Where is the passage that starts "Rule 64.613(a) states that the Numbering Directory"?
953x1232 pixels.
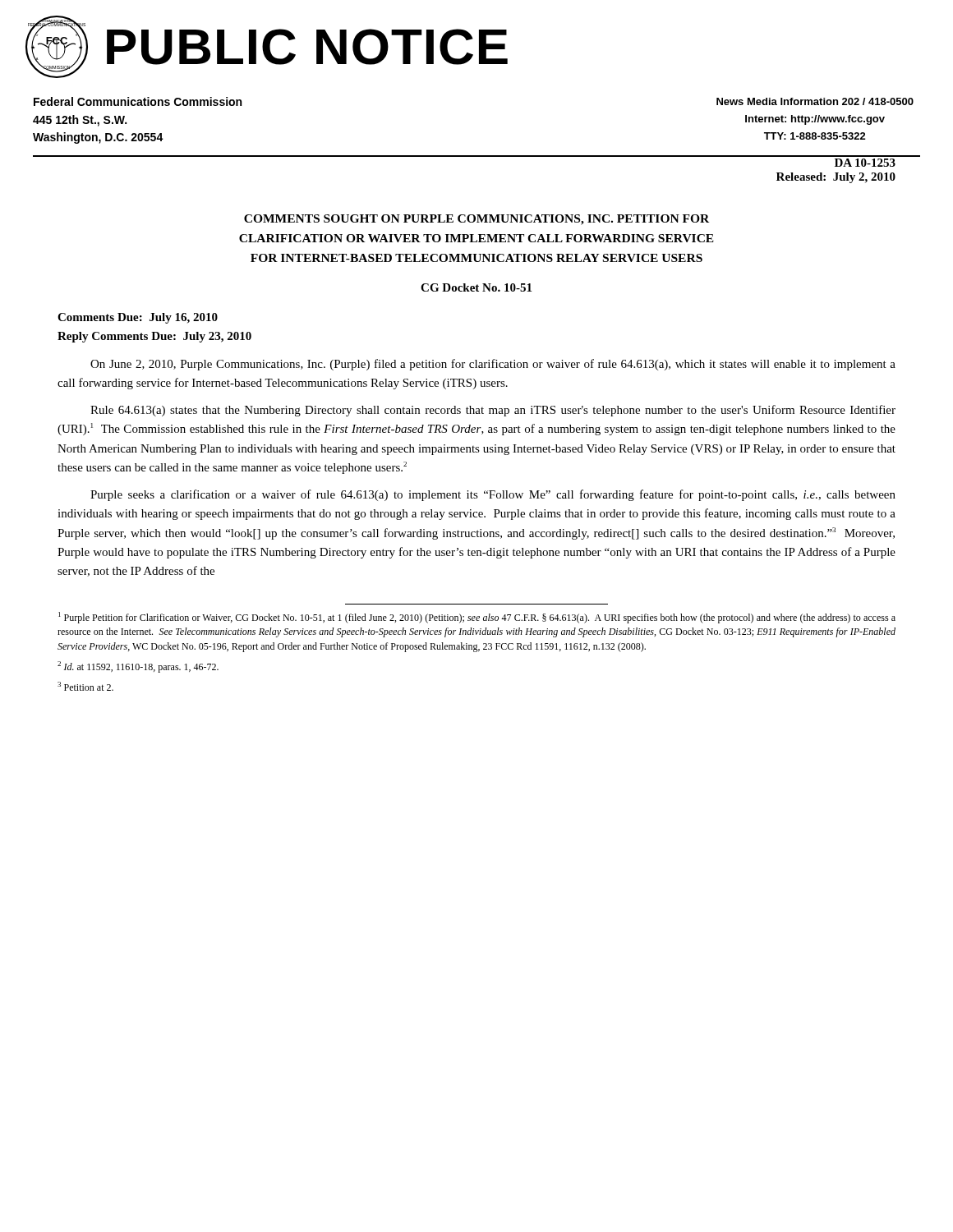[x=476, y=439]
